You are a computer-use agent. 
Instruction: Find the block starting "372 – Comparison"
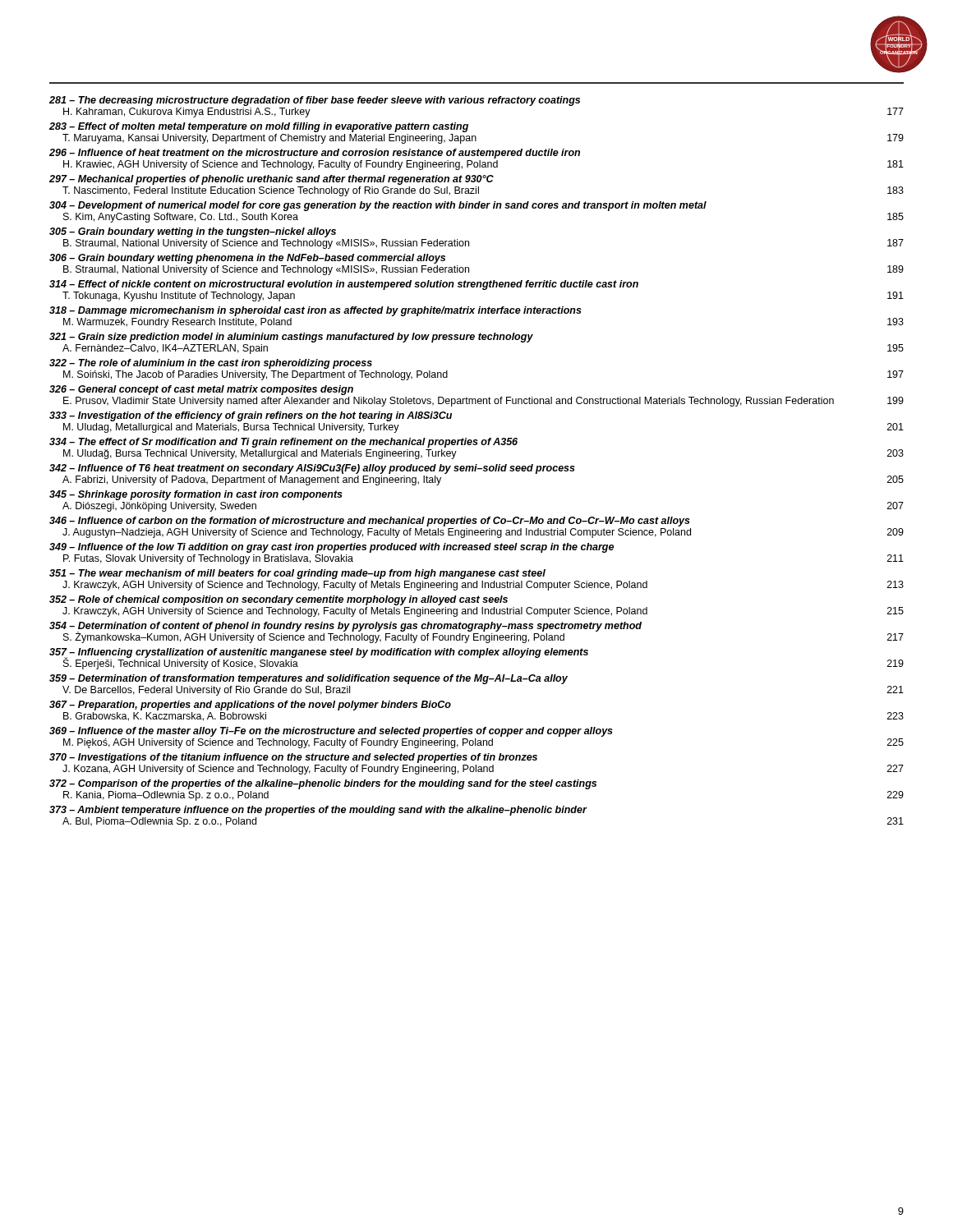[476, 789]
